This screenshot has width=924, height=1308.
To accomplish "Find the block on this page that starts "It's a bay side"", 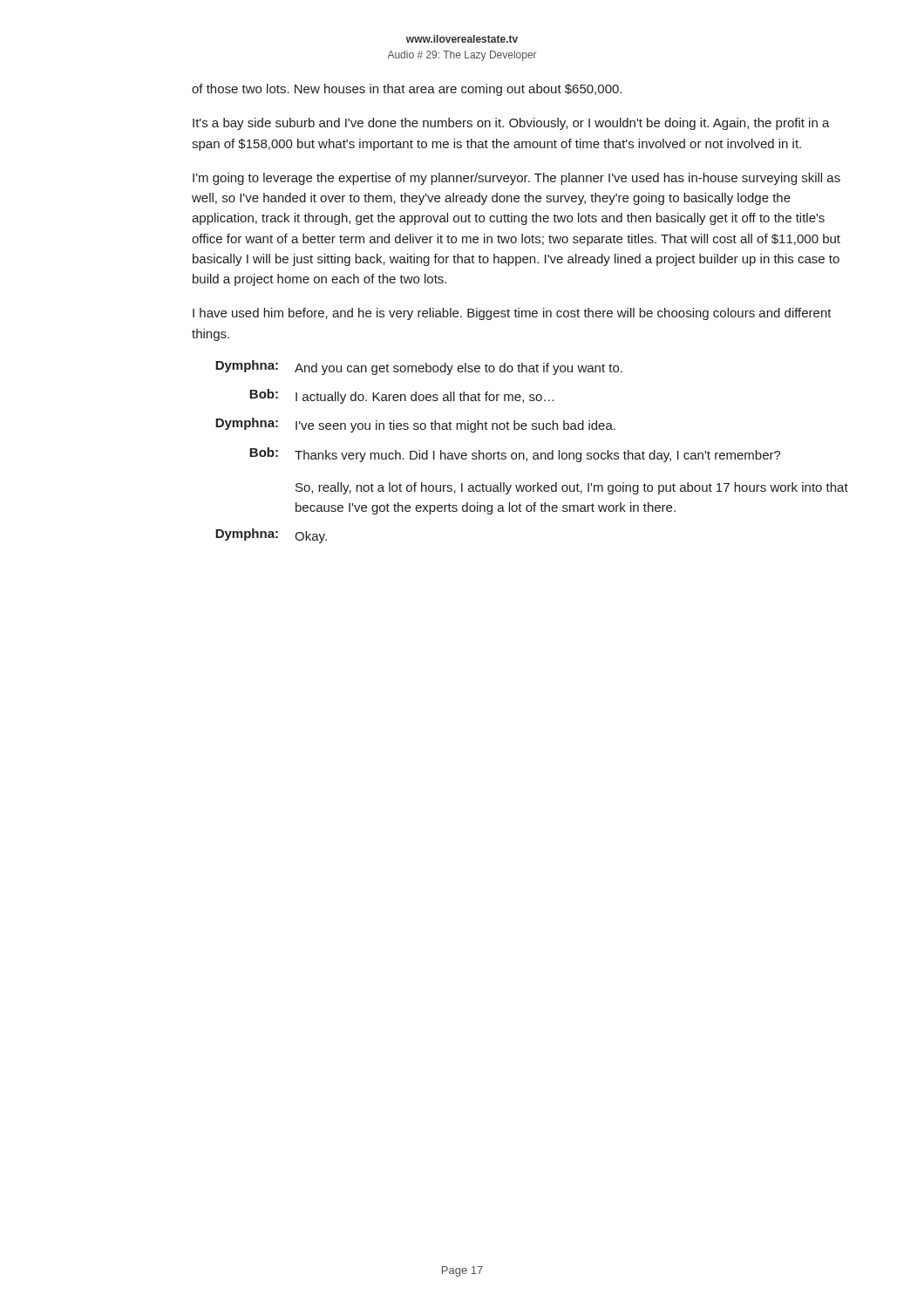I will pyautogui.click(x=510, y=133).
